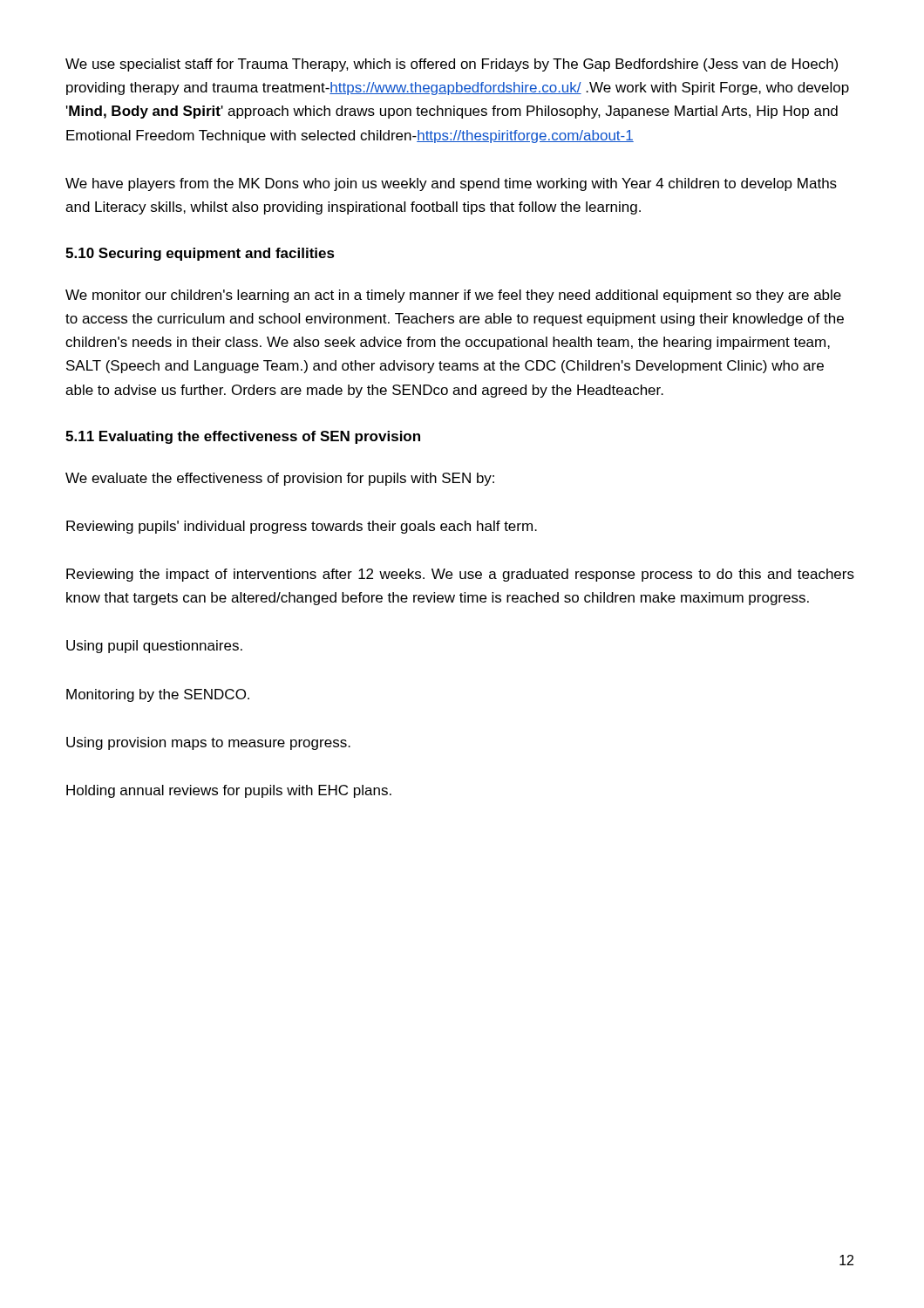Where does it say "Using pupil questionnaires."?
Image resolution: width=924 pixels, height=1308 pixels.
[x=154, y=646]
